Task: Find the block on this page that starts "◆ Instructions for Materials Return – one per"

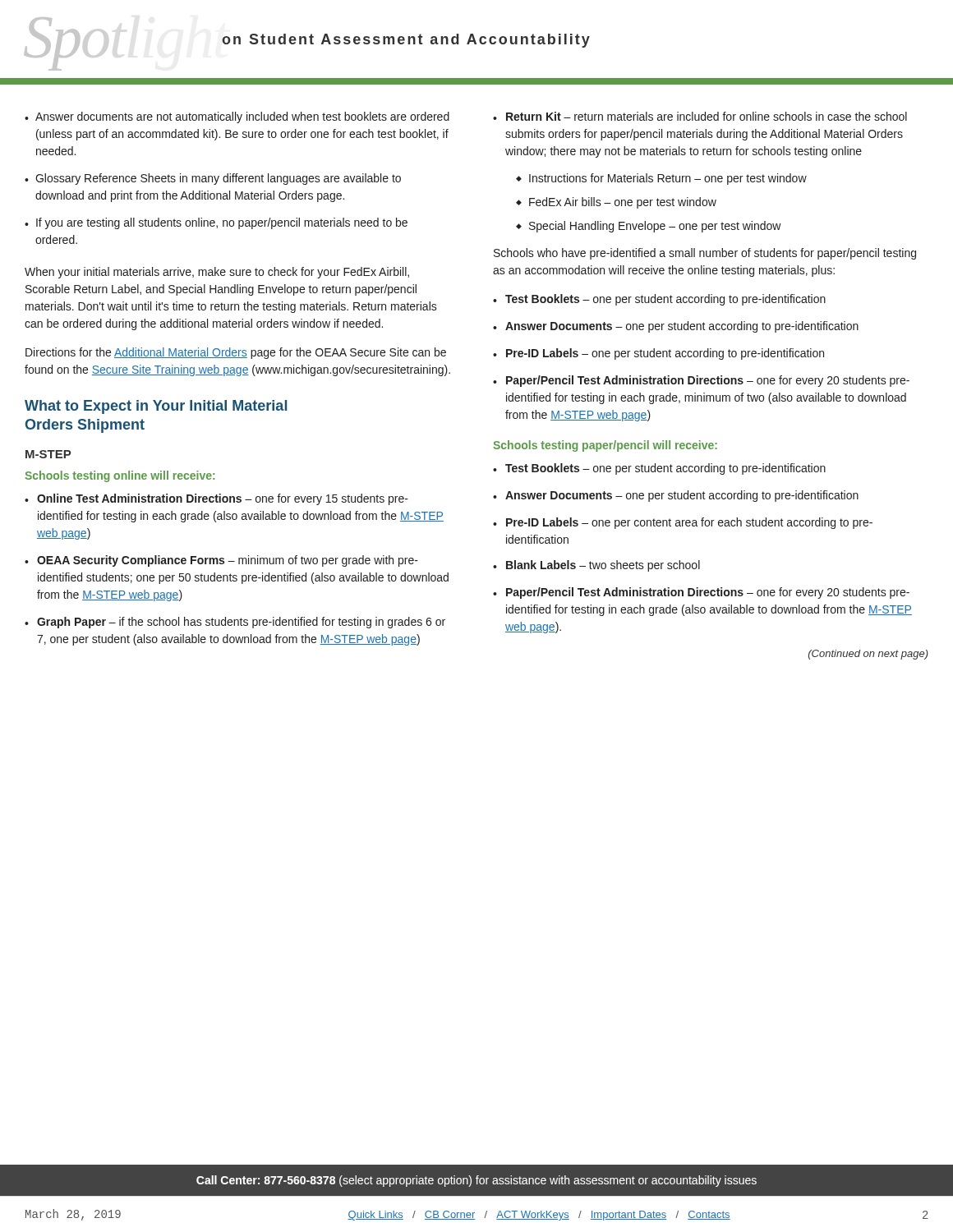Action: [x=661, y=179]
